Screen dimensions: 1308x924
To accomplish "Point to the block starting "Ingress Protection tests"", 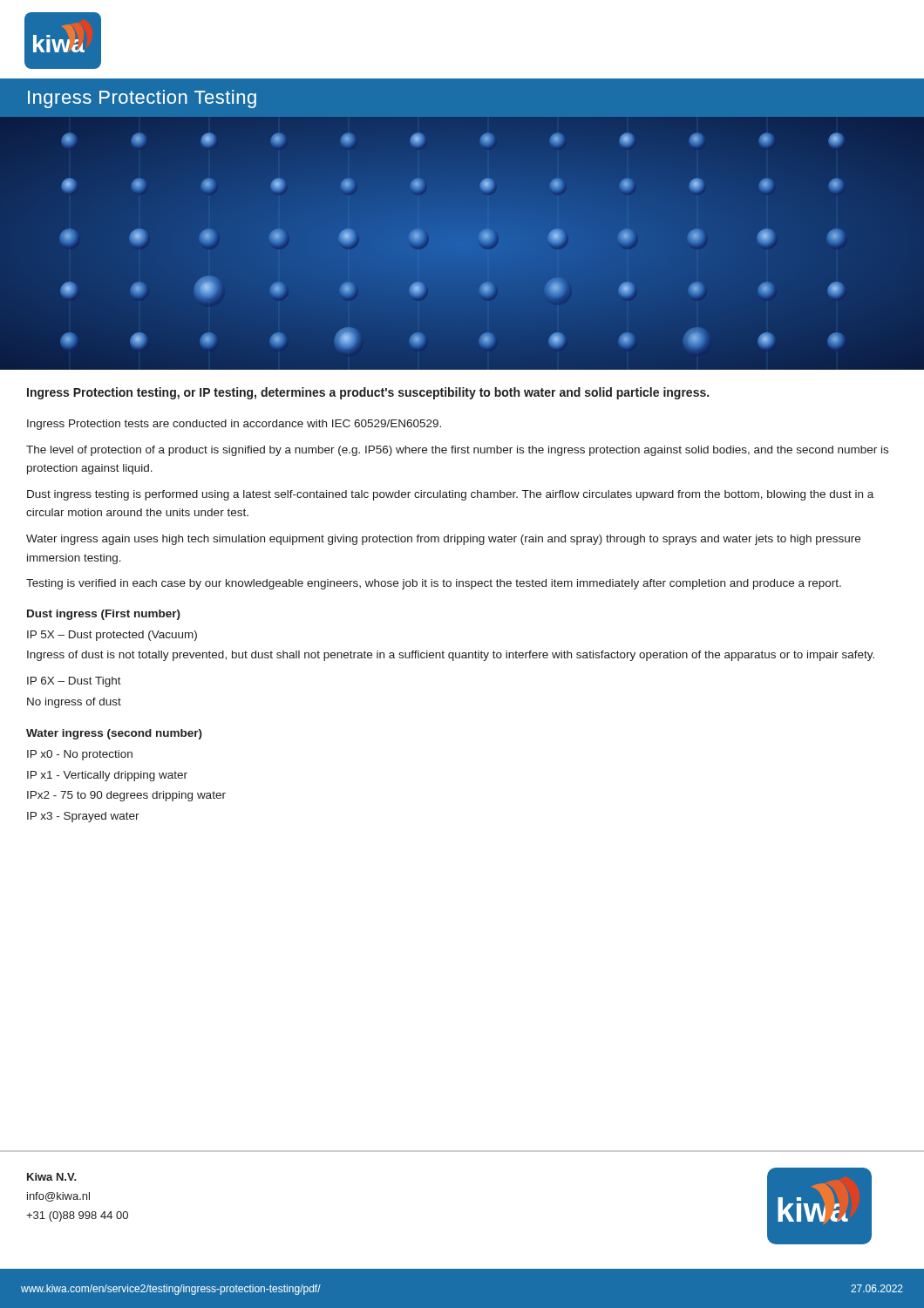I will 234,423.
